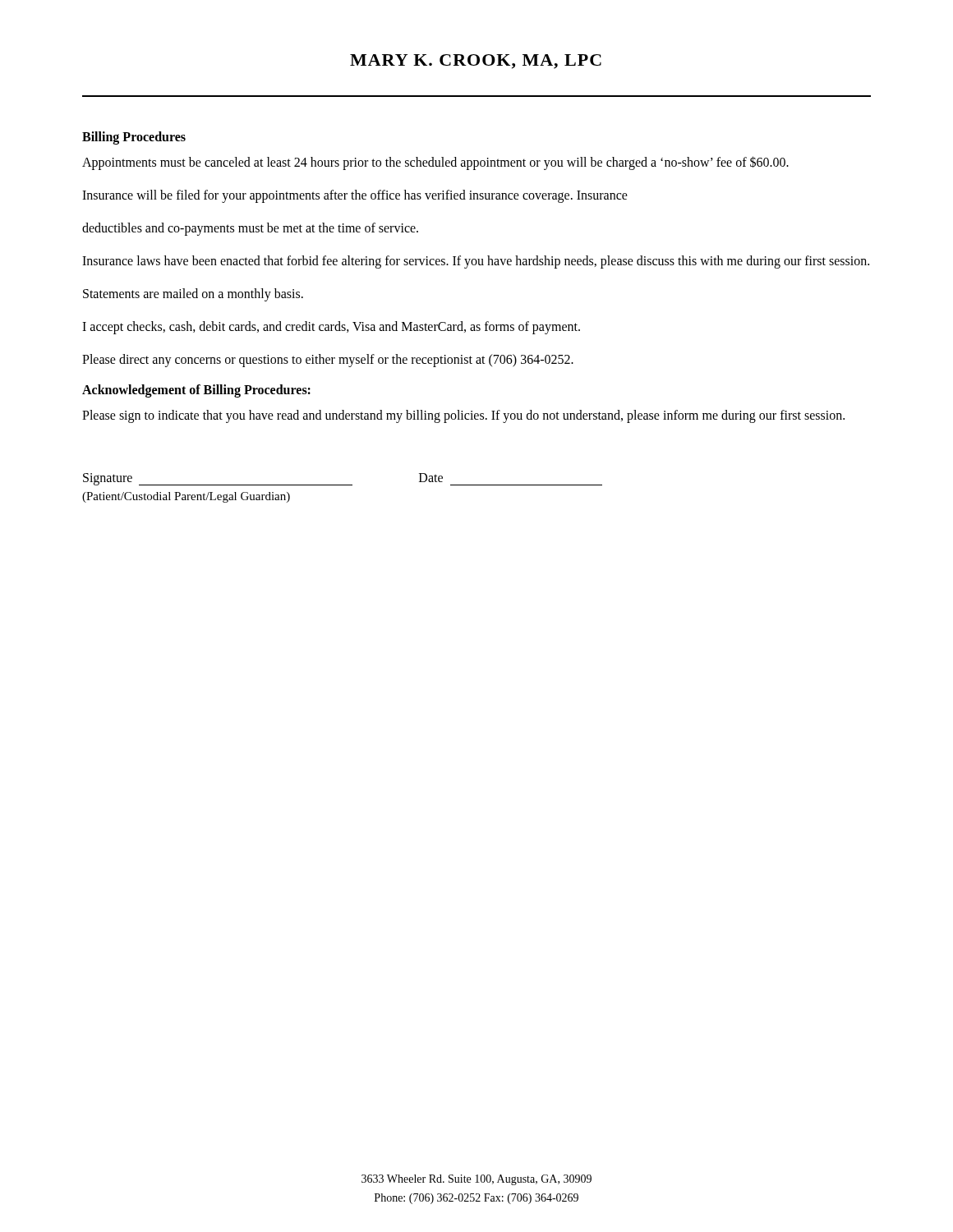Image resolution: width=953 pixels, height=1232 pixels.
Task: Navigate to the text block starting "Billing Procedures"
Action: pos(134,137)
